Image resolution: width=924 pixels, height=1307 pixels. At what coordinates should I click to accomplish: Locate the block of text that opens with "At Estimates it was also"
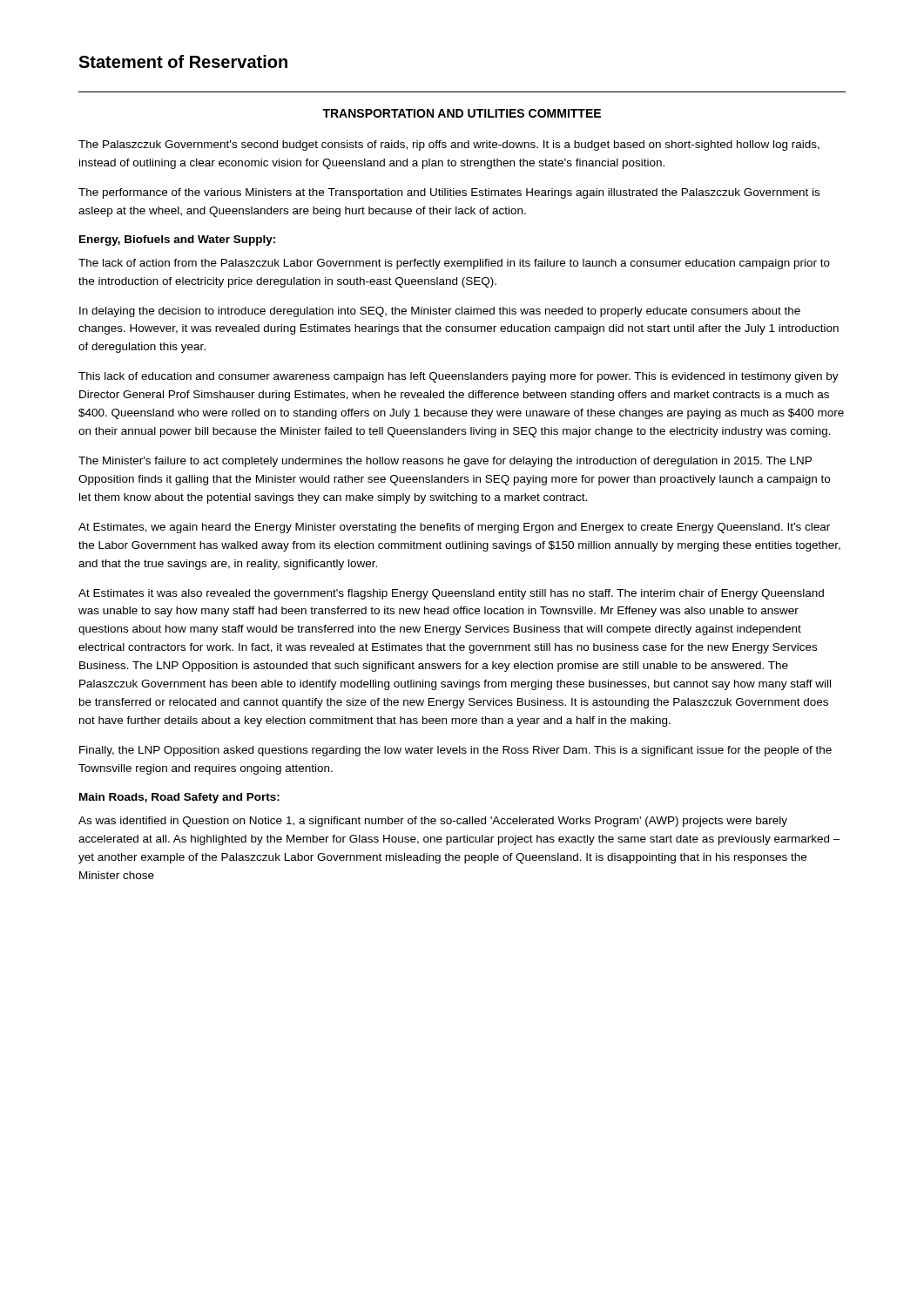click(x=455, y=656)
